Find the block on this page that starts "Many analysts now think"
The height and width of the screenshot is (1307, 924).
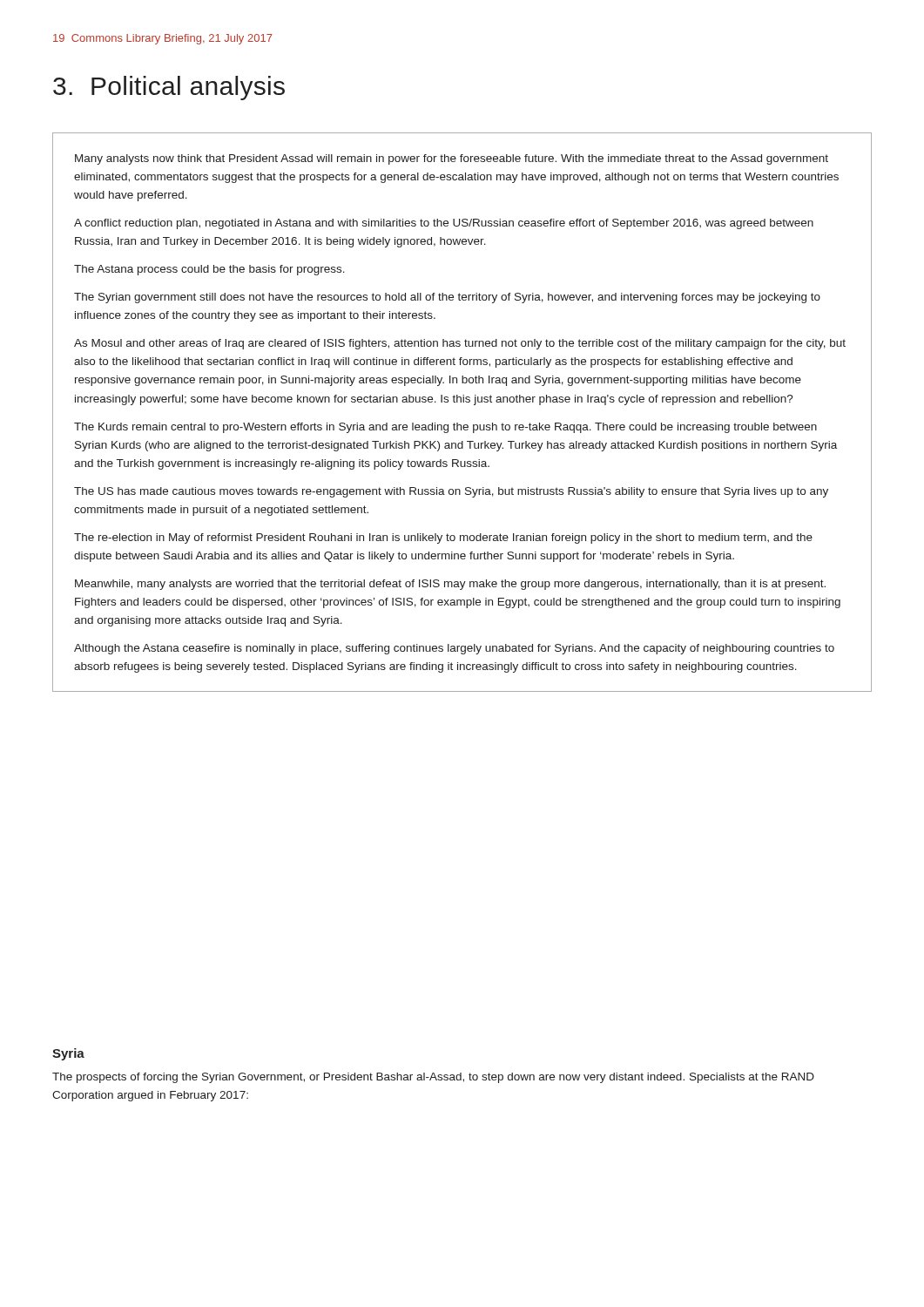462,412
